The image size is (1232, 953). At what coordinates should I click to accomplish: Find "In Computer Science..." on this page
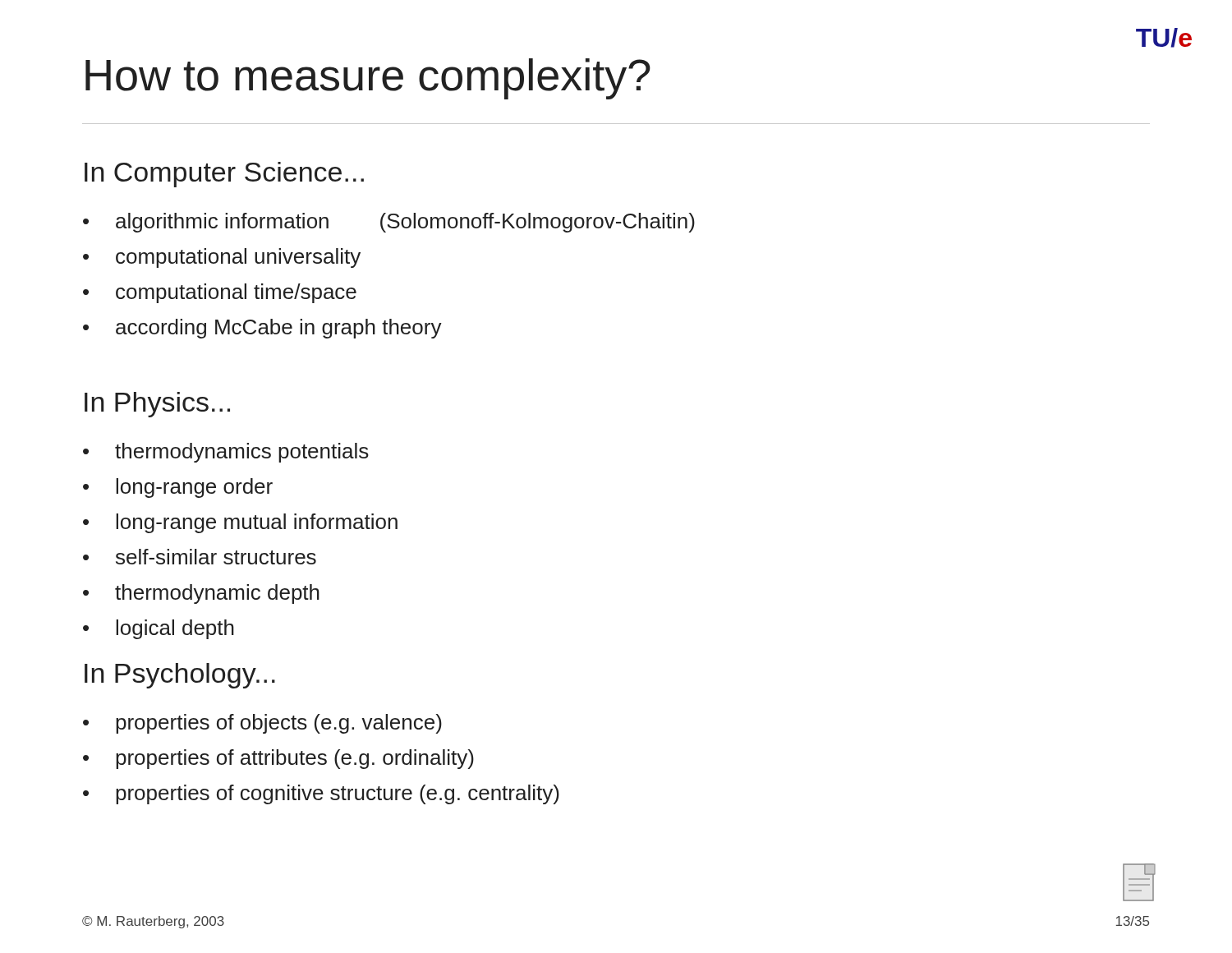click(x=224, y=172)
